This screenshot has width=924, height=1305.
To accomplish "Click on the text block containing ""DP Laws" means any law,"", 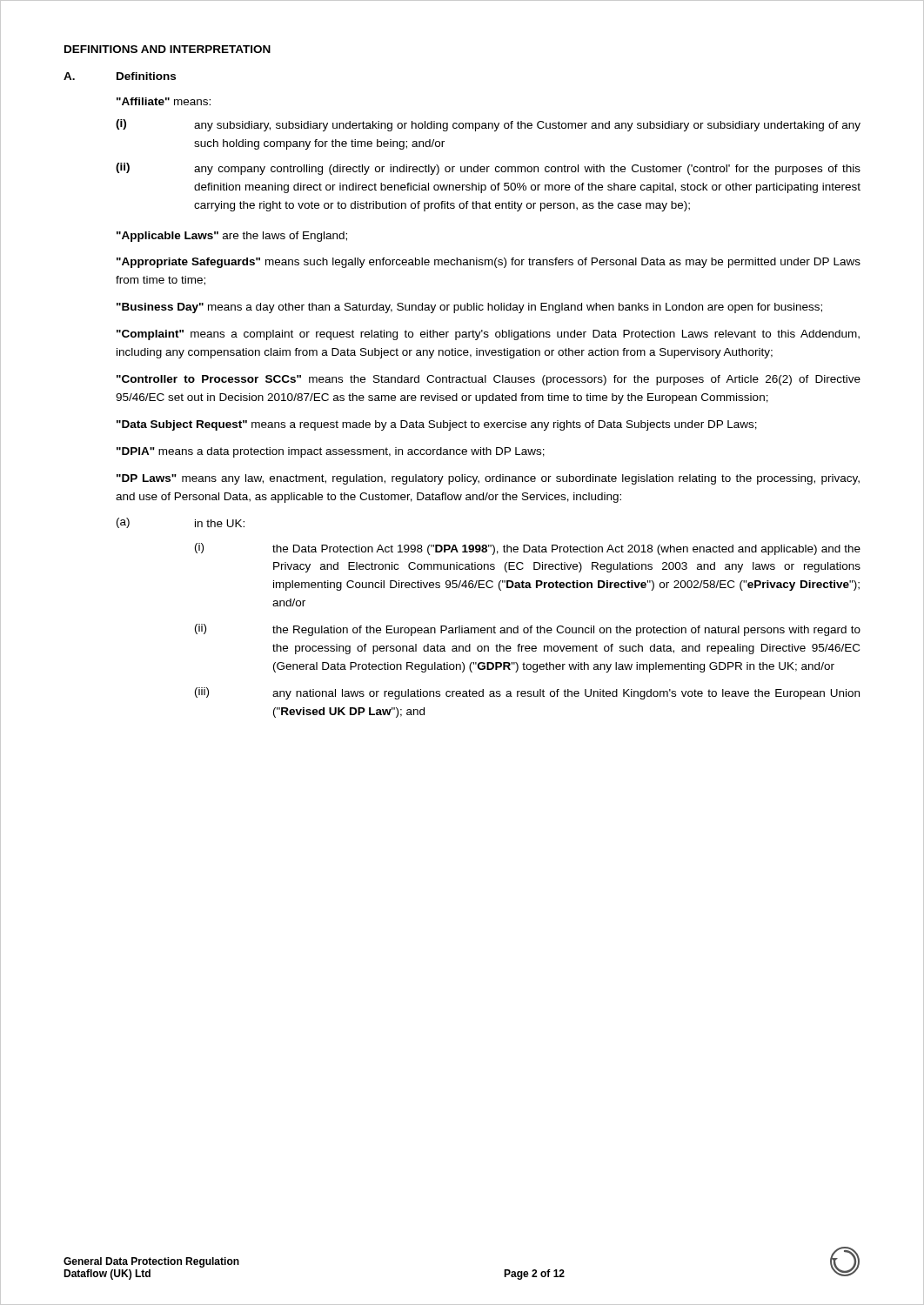I will pos(488,487).
